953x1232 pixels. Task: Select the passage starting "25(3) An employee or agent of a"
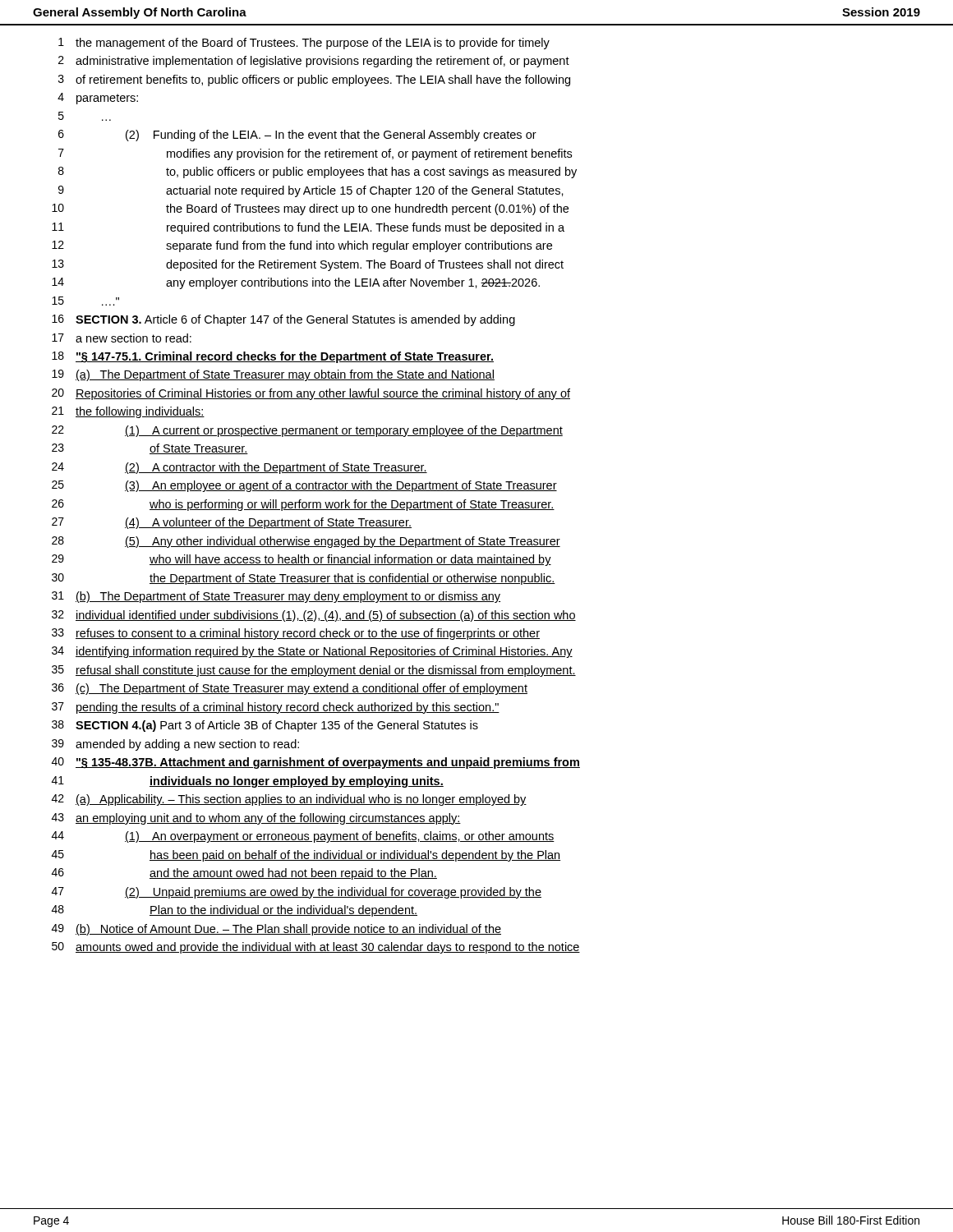[x=476, y=495]
